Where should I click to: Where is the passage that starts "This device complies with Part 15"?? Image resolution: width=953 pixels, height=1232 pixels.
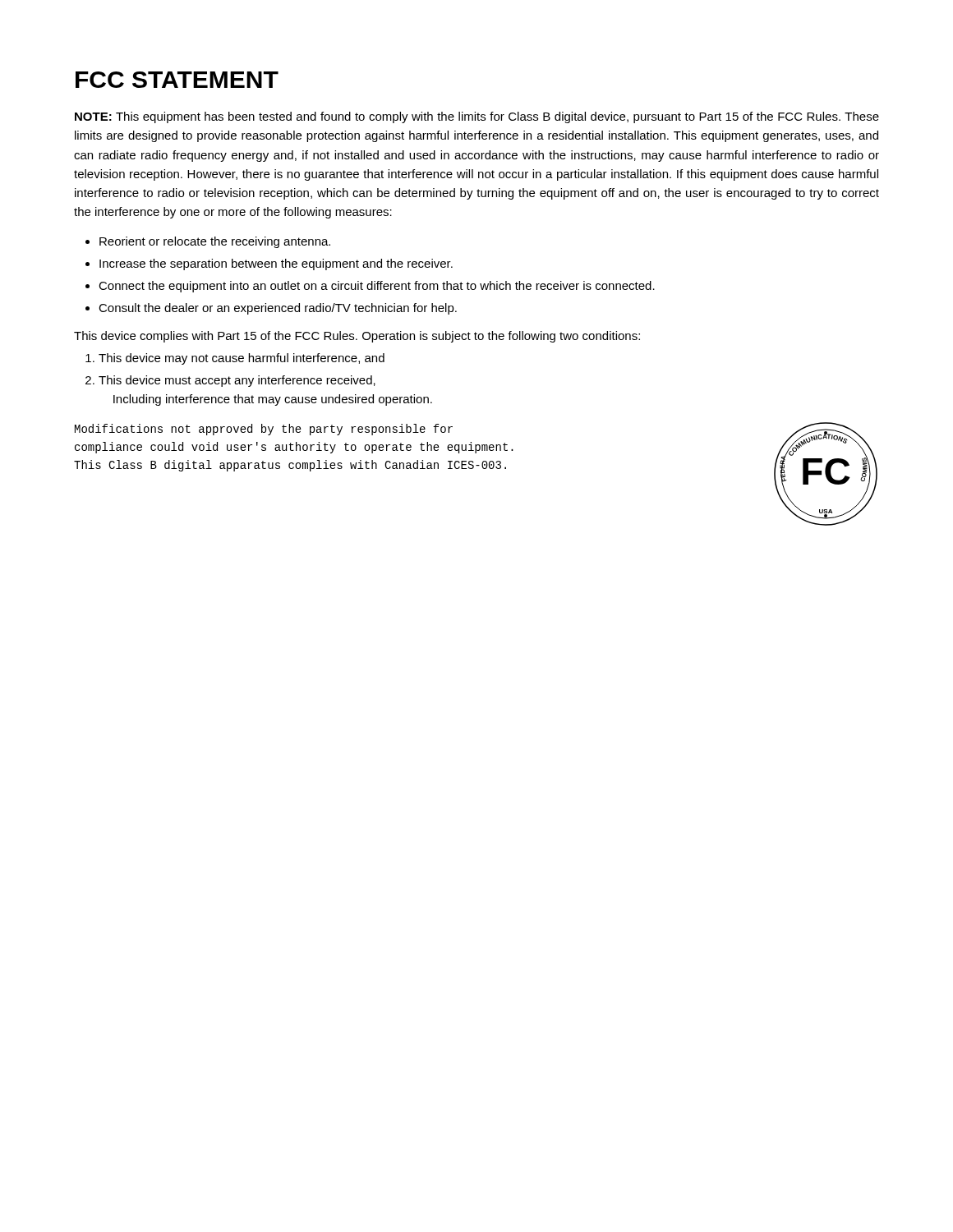pyautogui.click(x=476, y=335)
